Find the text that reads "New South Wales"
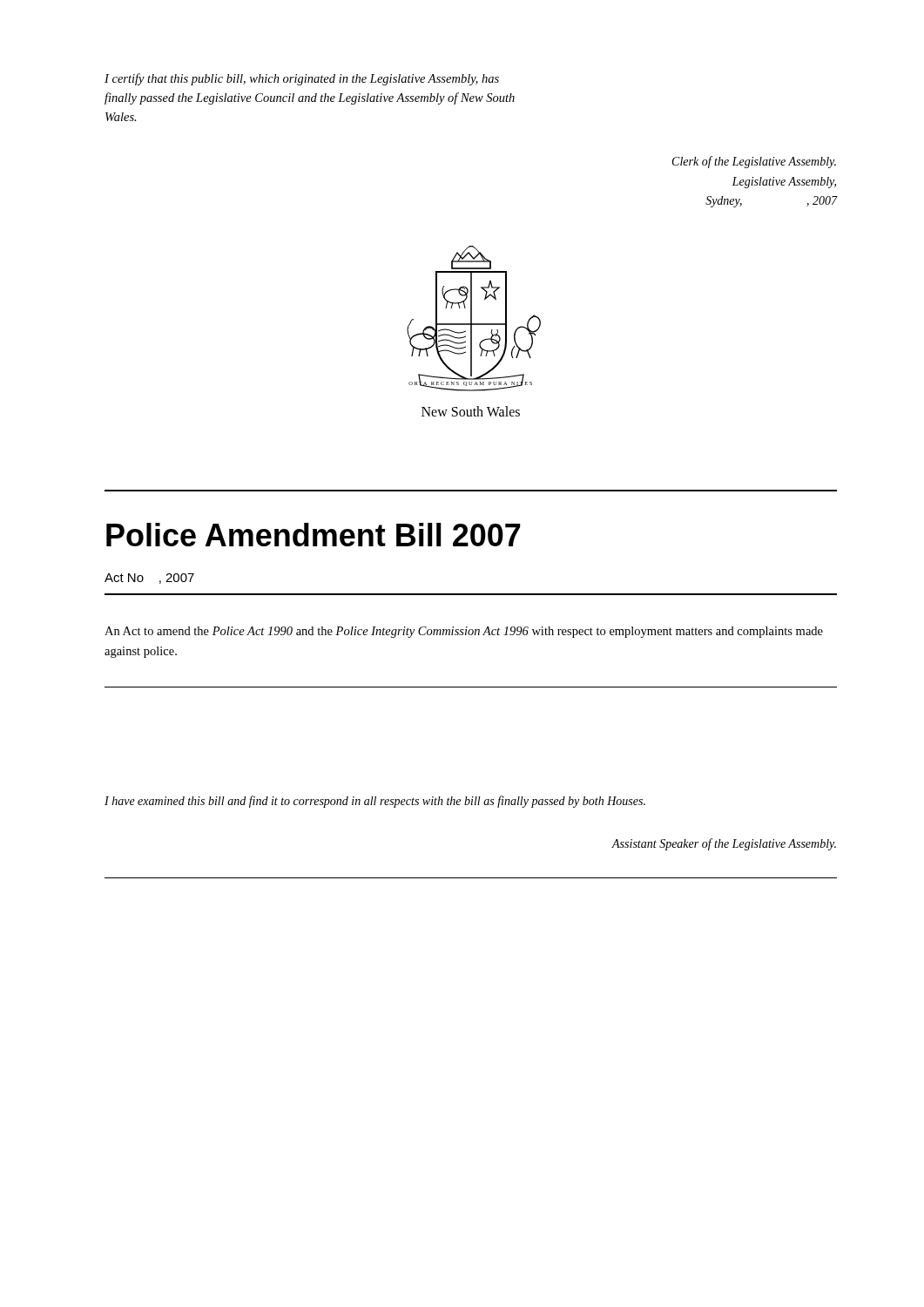This screenshot has height=1307, width=924. coord(471,412)
